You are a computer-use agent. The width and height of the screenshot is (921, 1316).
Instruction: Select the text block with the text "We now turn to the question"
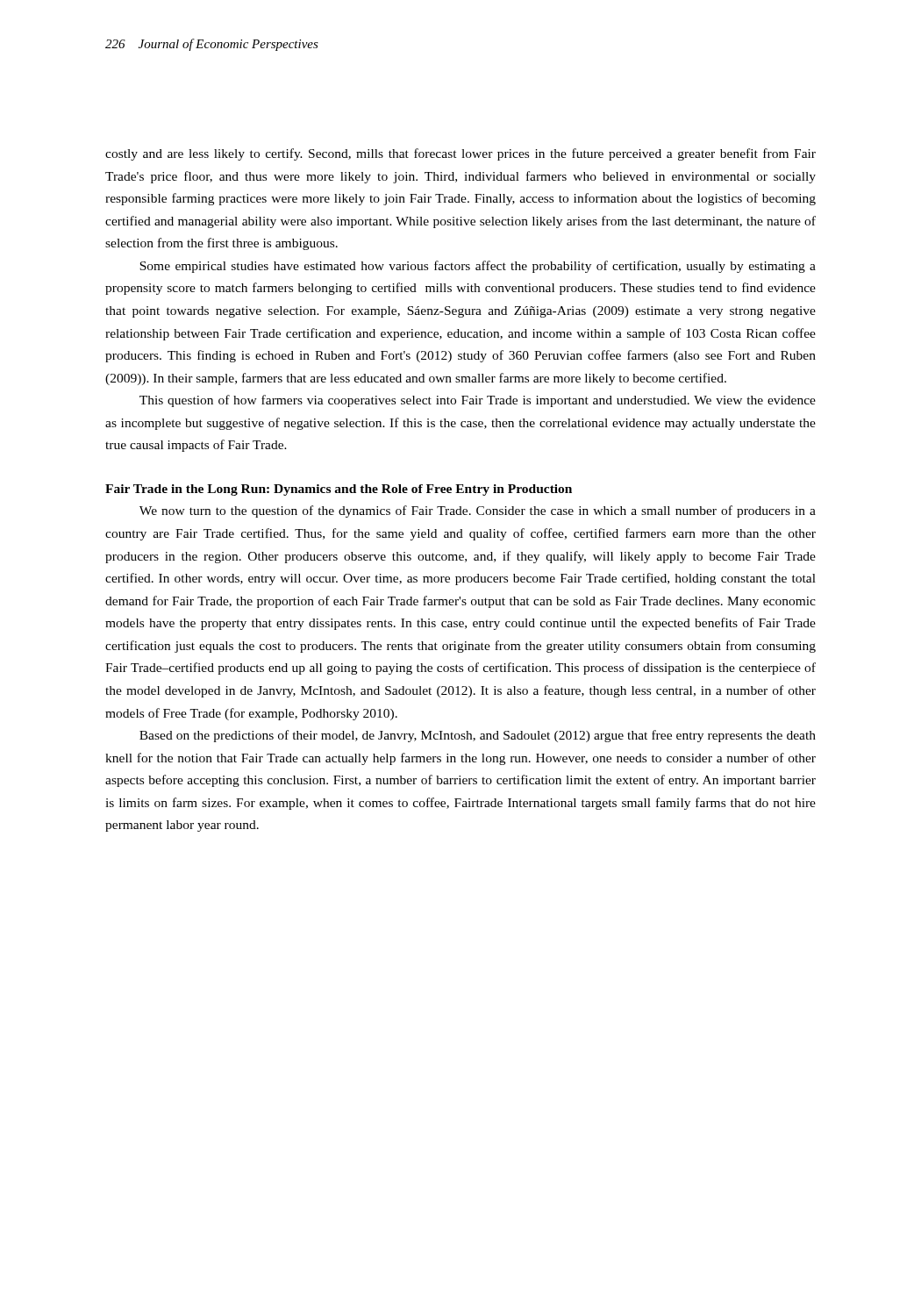pyautogui.click(x=460, y=612)
